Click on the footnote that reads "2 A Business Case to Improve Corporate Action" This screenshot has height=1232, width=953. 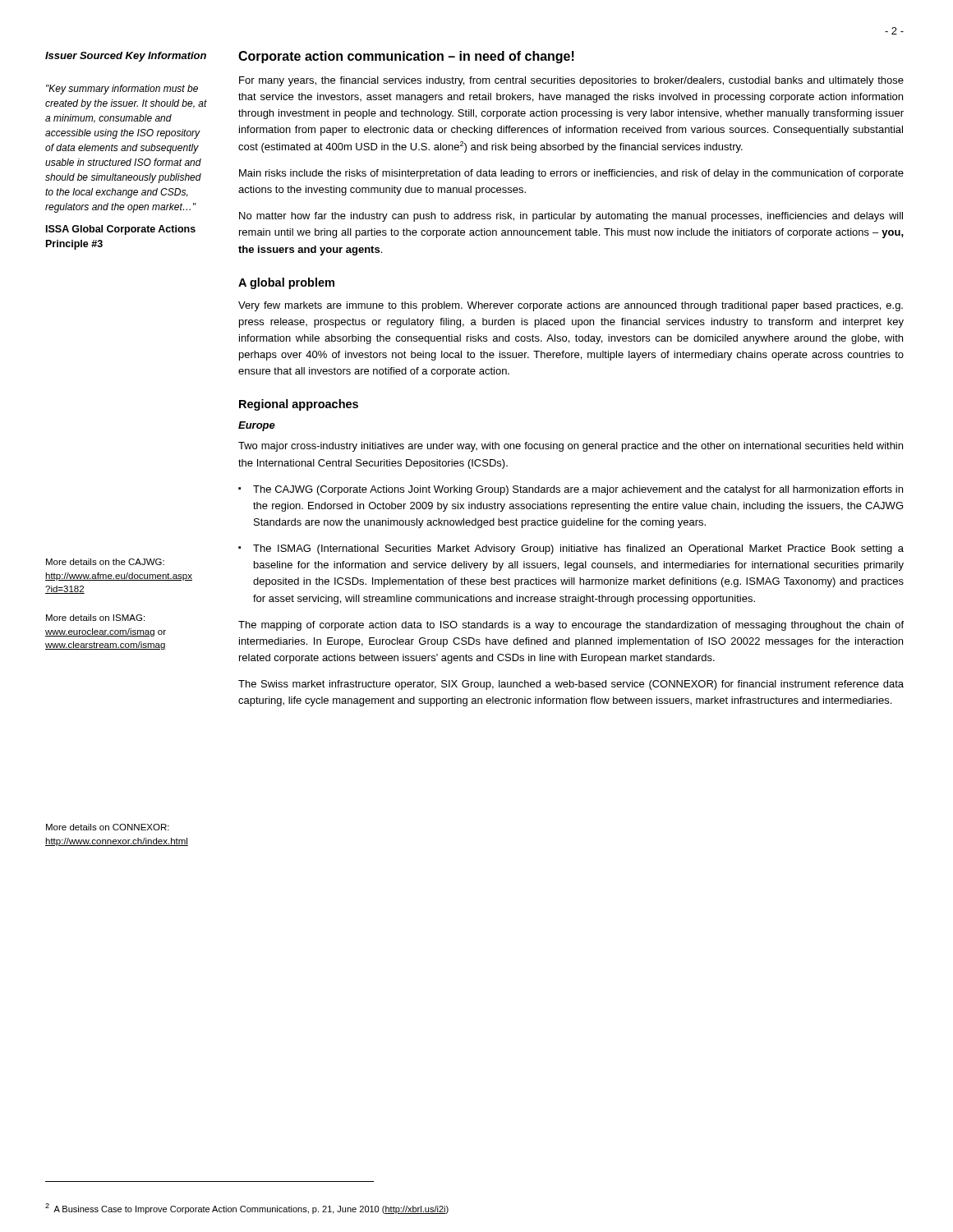click(x=247, y=1208)
